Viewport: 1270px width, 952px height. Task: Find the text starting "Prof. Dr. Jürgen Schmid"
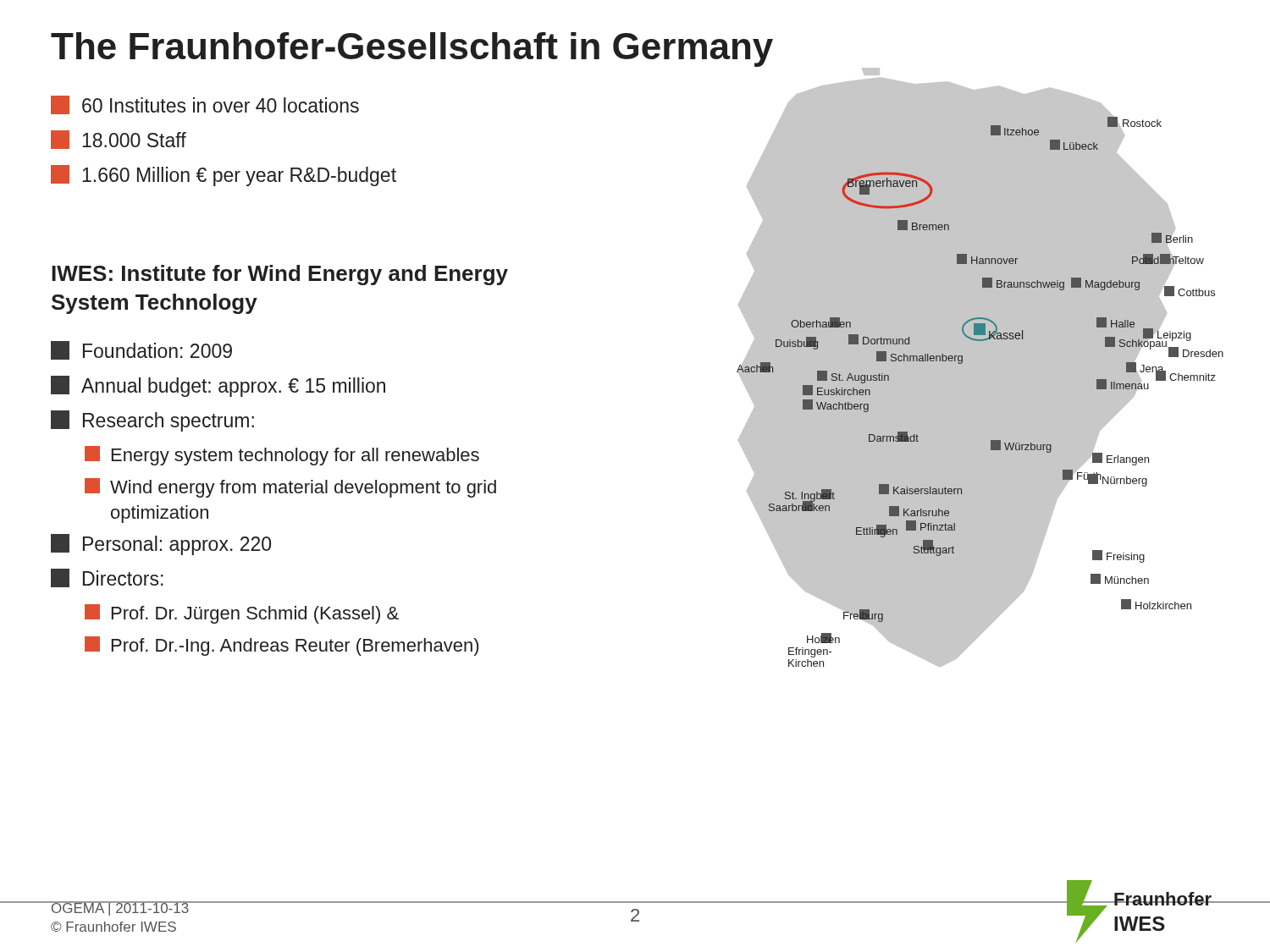point(242,614)
